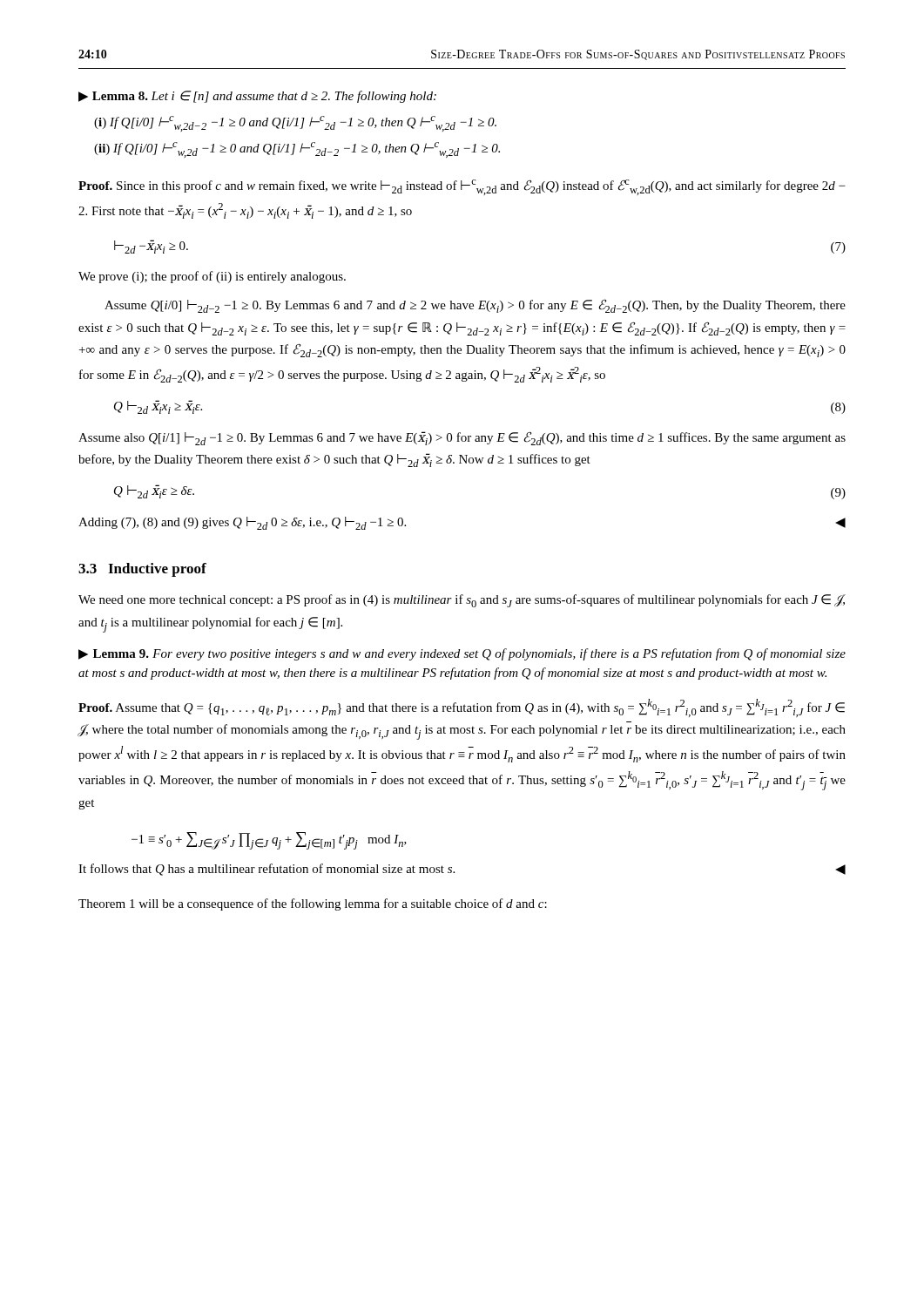Click the formula that begins "Q ⊢2d x̄iε ≥ δε."
This screenshot has width=924, height=1307.
161,492
